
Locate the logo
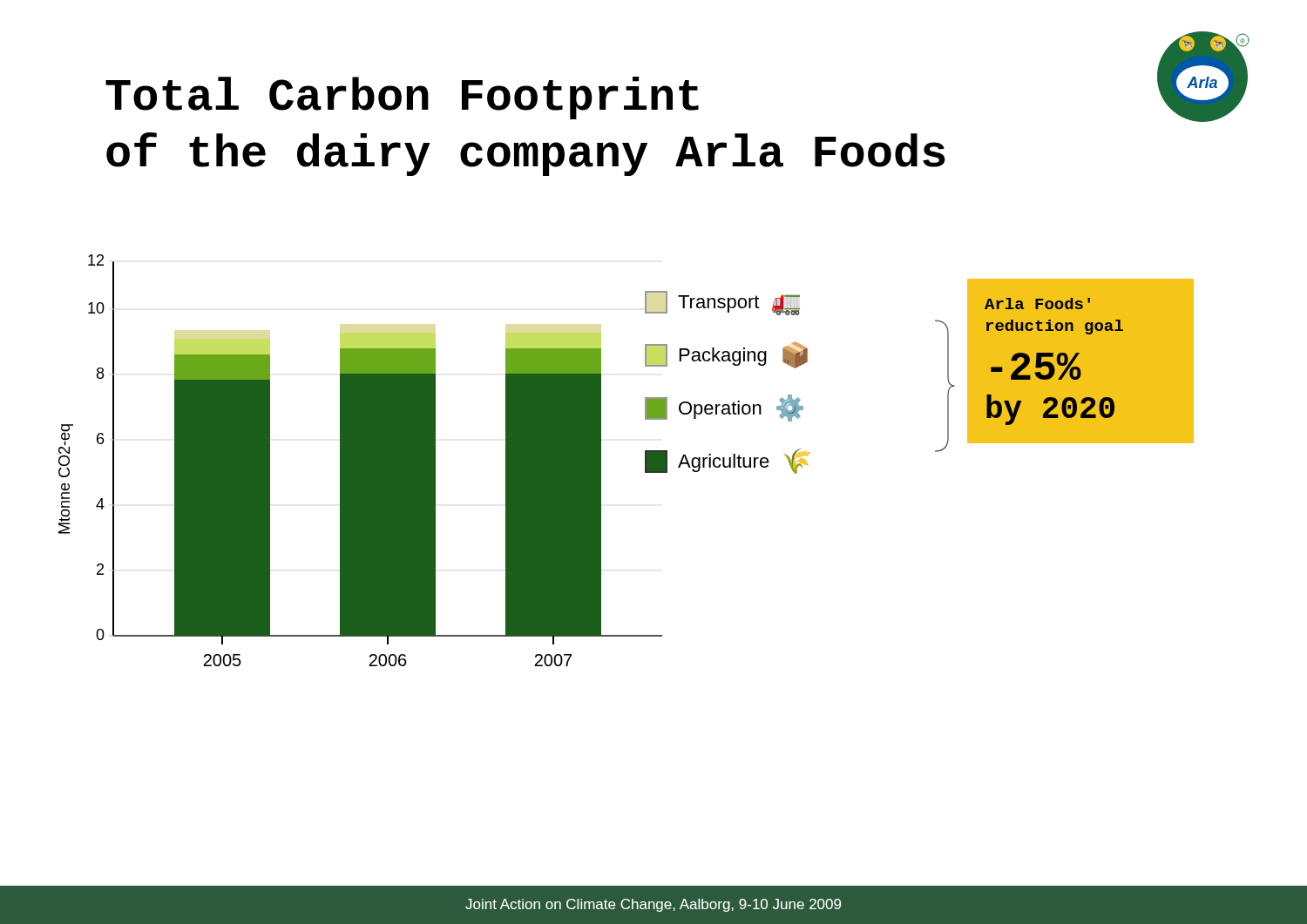pyautogui.click(x=1202, y=74)
